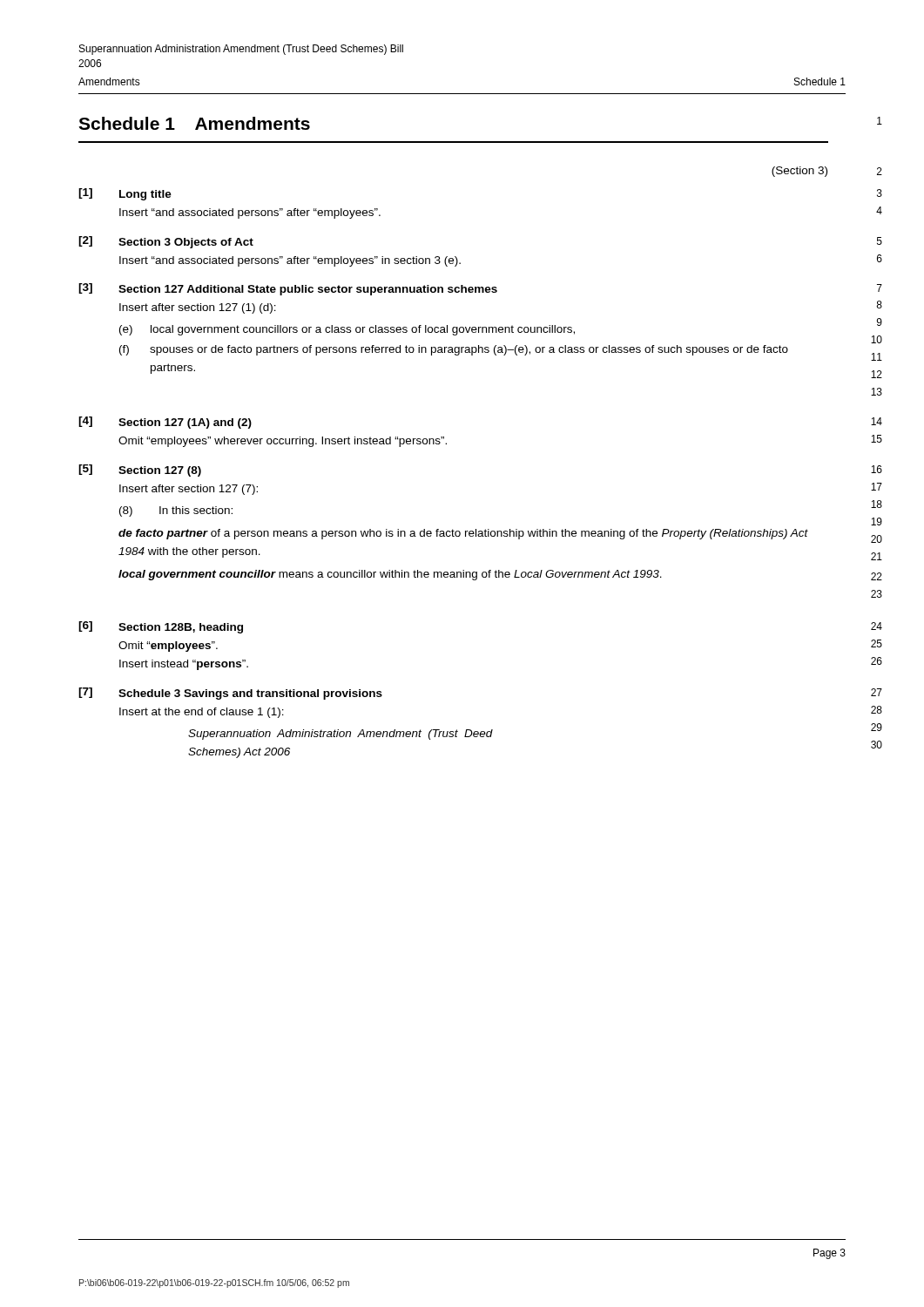Locate the section header that reads "Schedule 1 Amendments"

tap(194, 123)
